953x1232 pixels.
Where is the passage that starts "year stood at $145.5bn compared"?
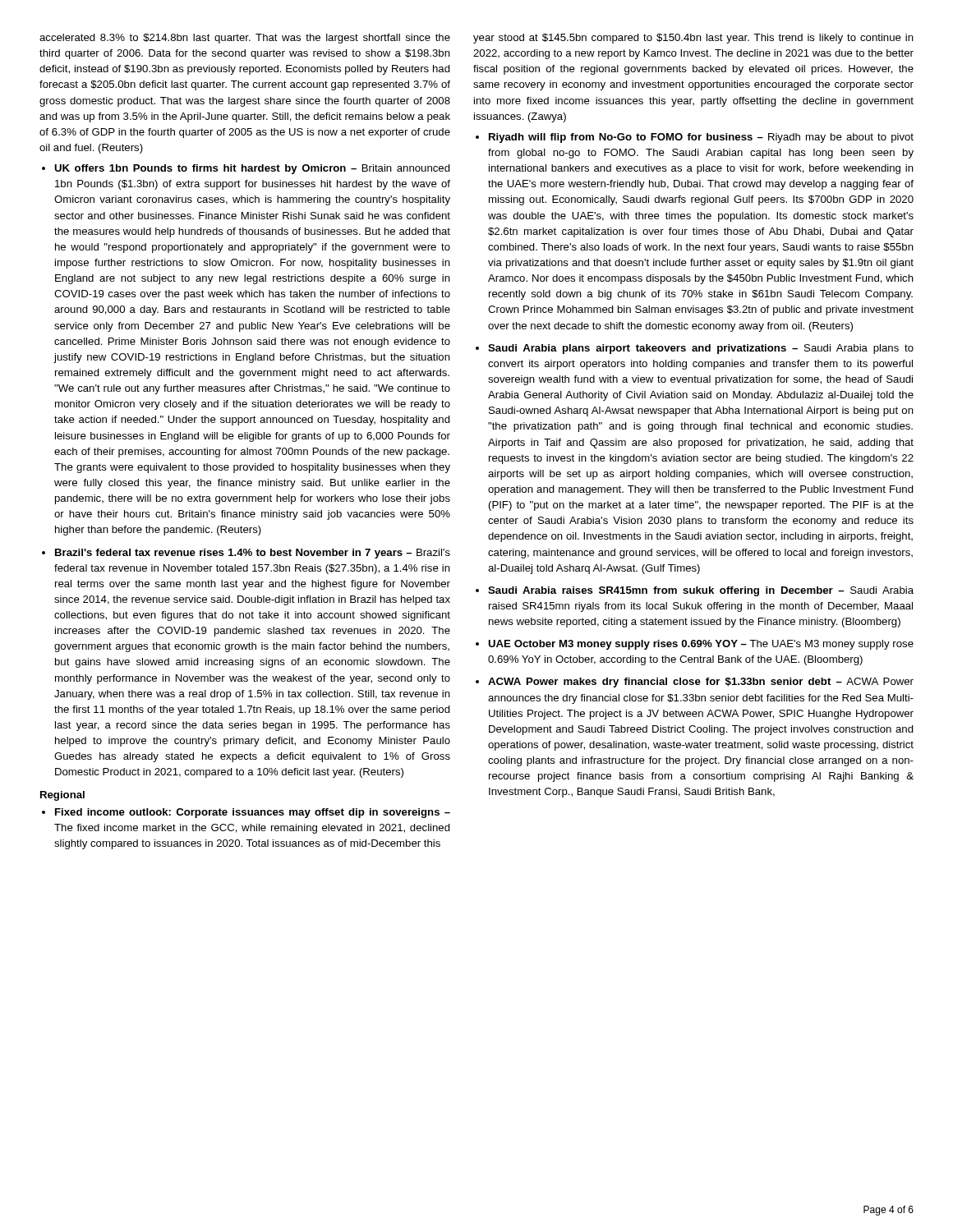point(693,77)
